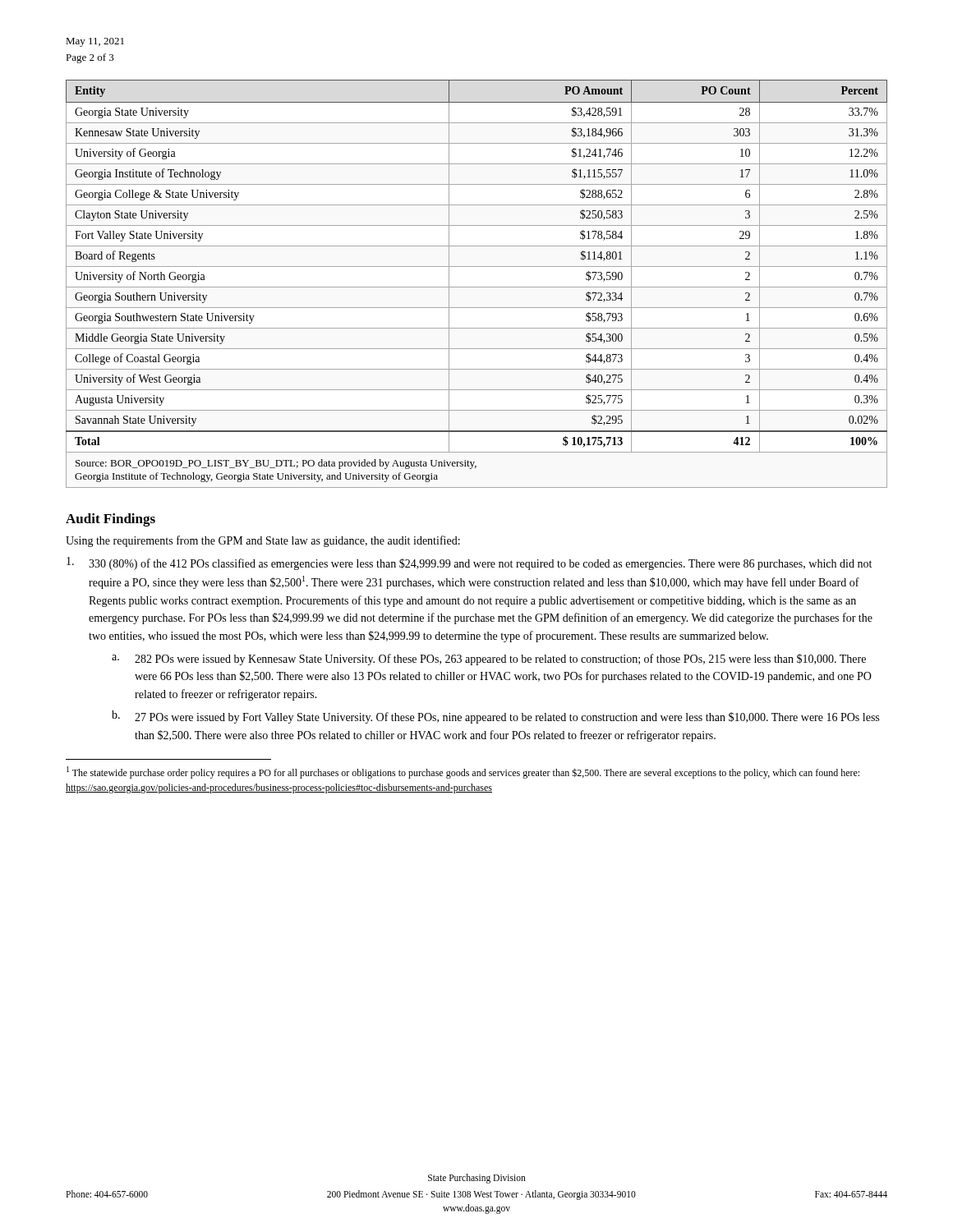This screenshot has width=953, height=1232.
Task: Locate the block starting "1 The statewide purchase order policy requires a"
Action: (x=463, y=779)
